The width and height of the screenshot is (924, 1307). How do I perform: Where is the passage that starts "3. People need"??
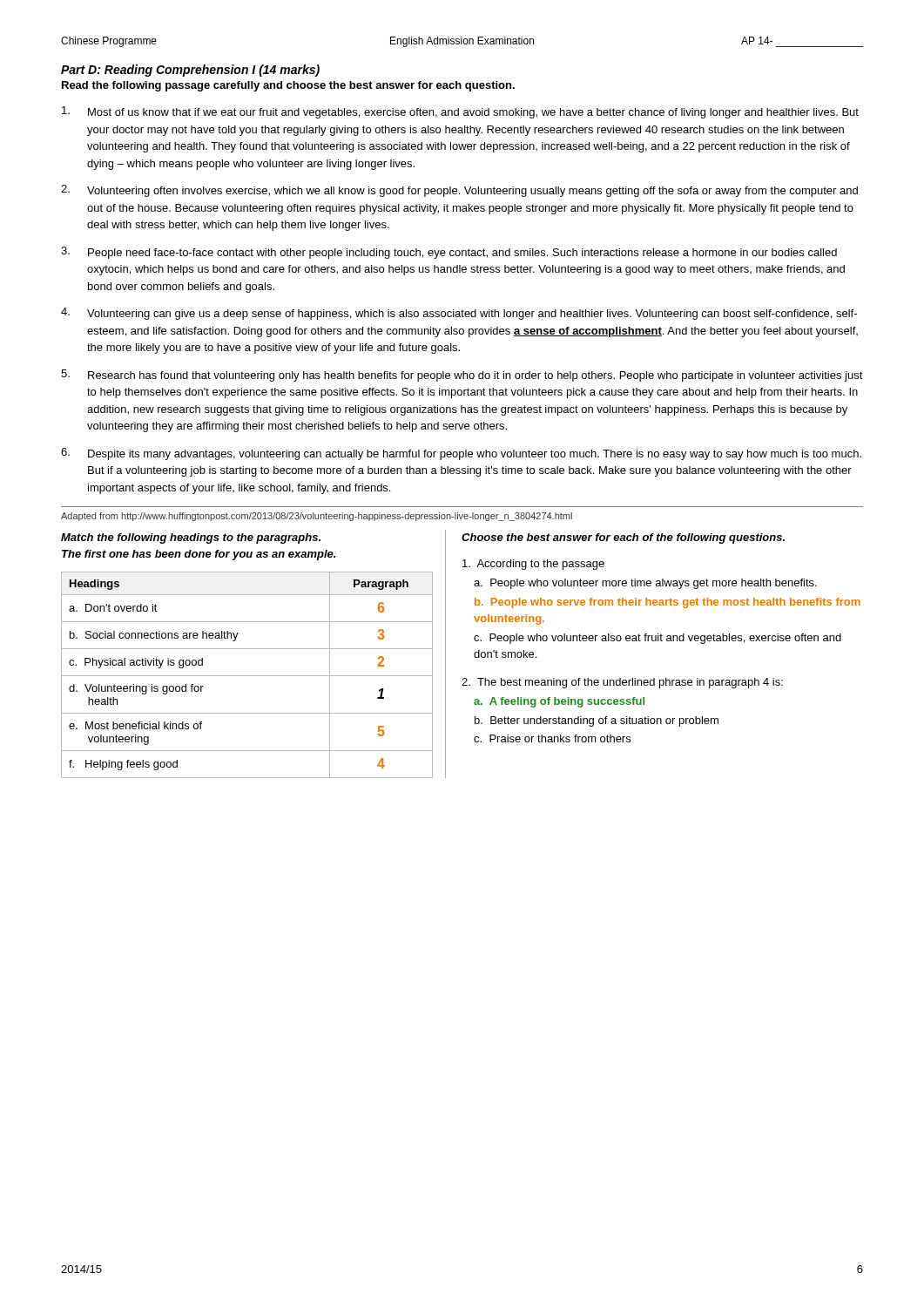[x=462, y=269]
